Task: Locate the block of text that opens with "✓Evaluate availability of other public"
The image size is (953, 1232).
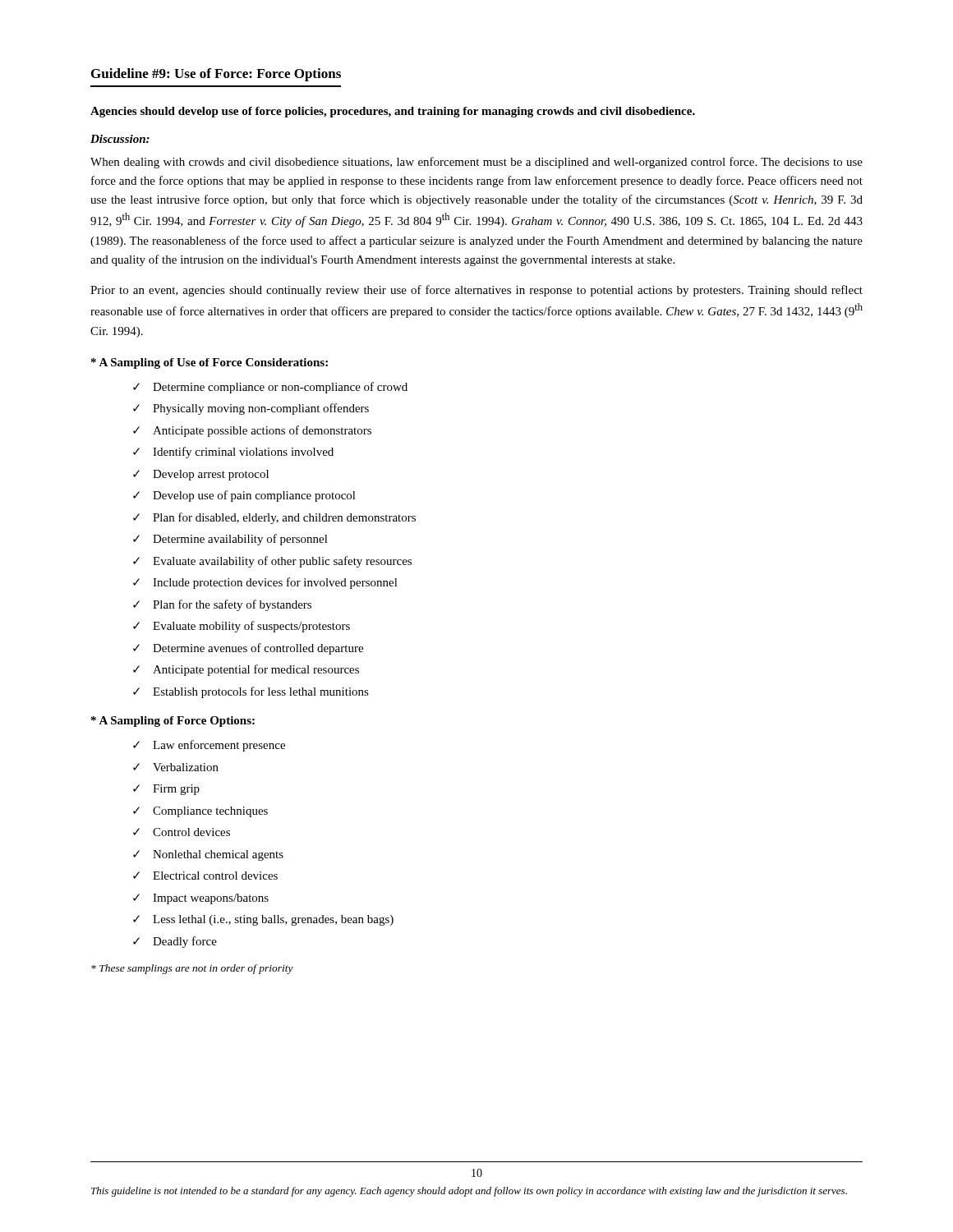Action: click(272, 561)
